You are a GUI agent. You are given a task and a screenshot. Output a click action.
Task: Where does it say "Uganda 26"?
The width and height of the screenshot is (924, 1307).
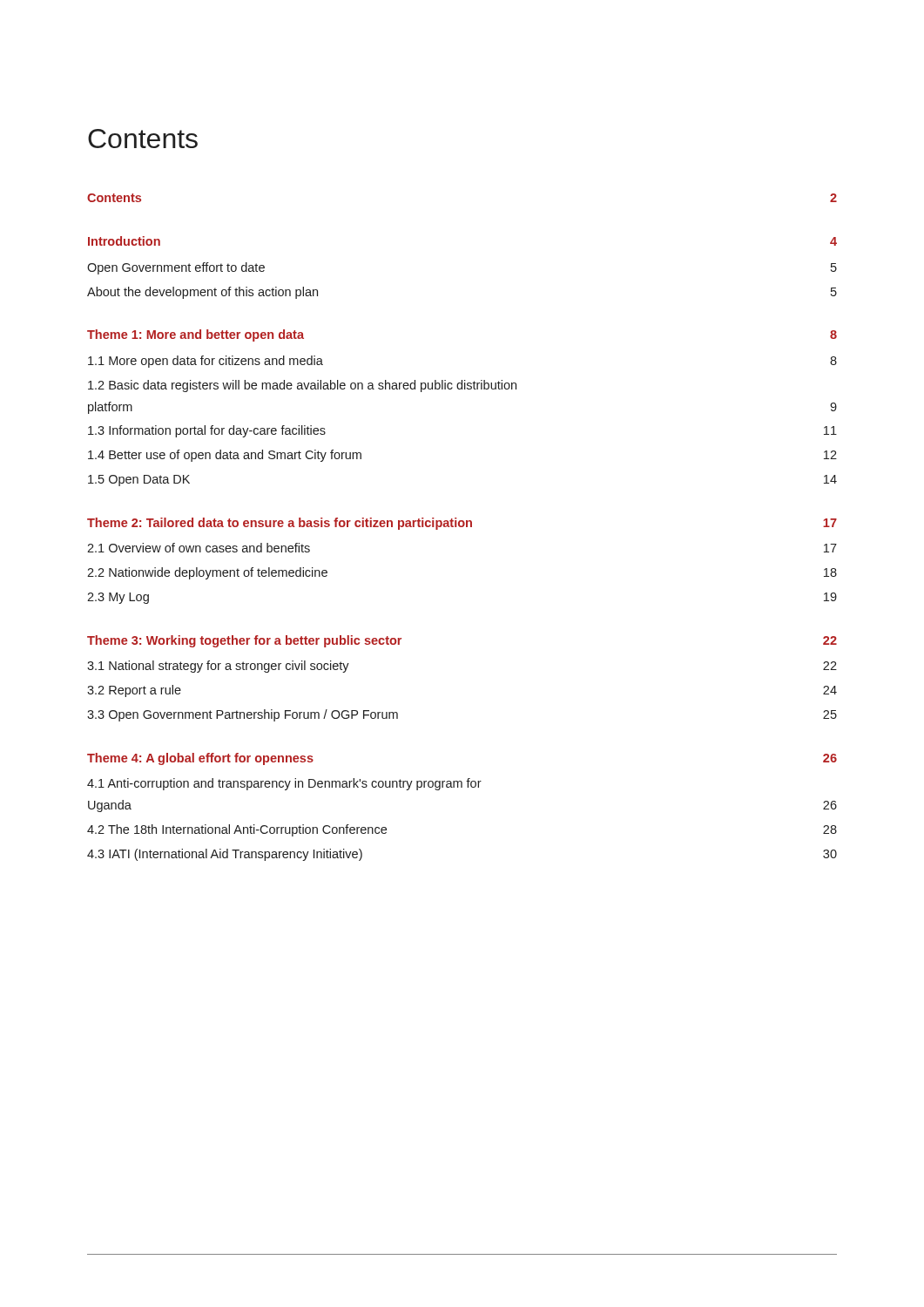tap(109, 806)
